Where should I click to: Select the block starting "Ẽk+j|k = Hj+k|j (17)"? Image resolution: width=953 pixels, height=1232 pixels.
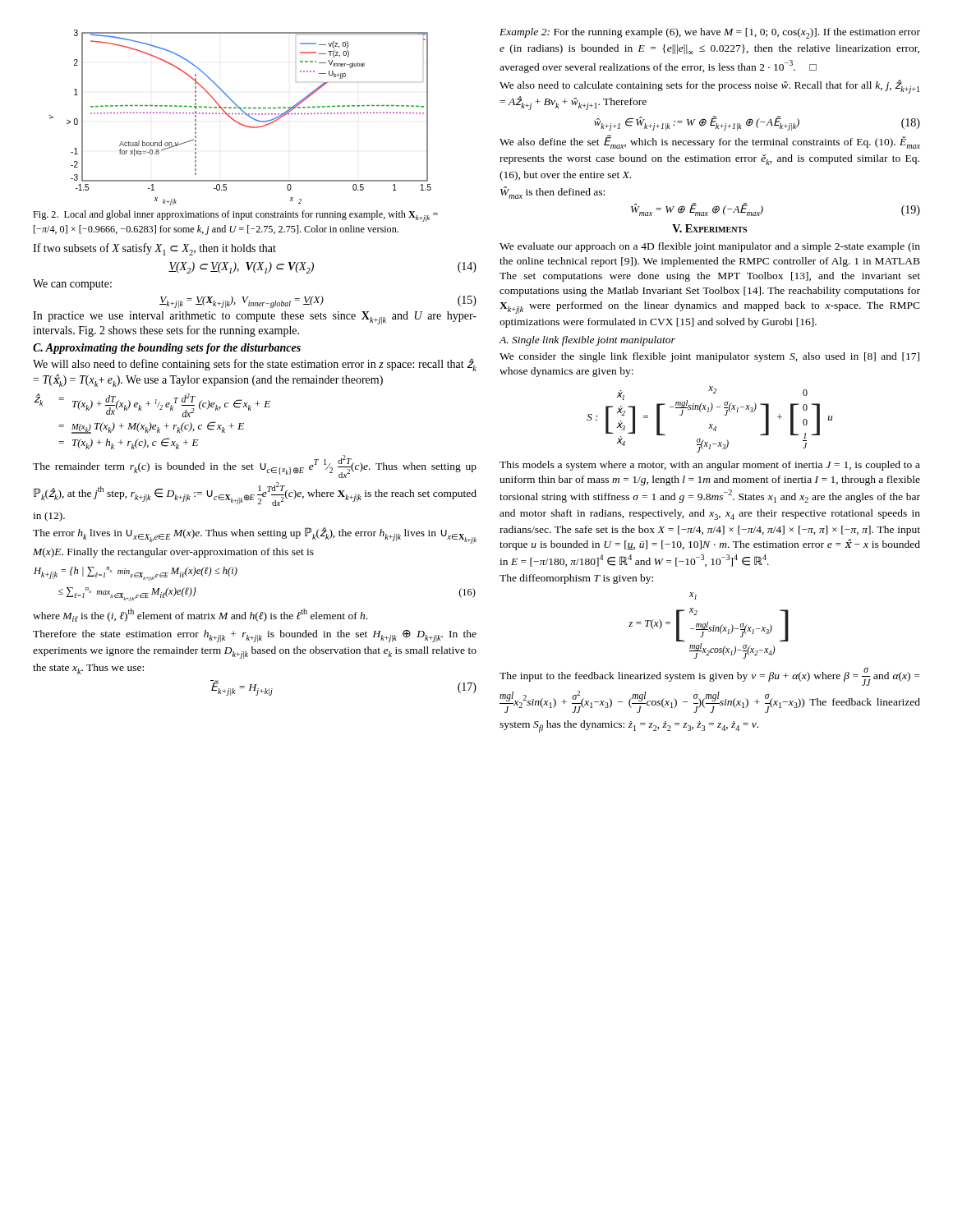pyautogui.click(x=255, y=688)
